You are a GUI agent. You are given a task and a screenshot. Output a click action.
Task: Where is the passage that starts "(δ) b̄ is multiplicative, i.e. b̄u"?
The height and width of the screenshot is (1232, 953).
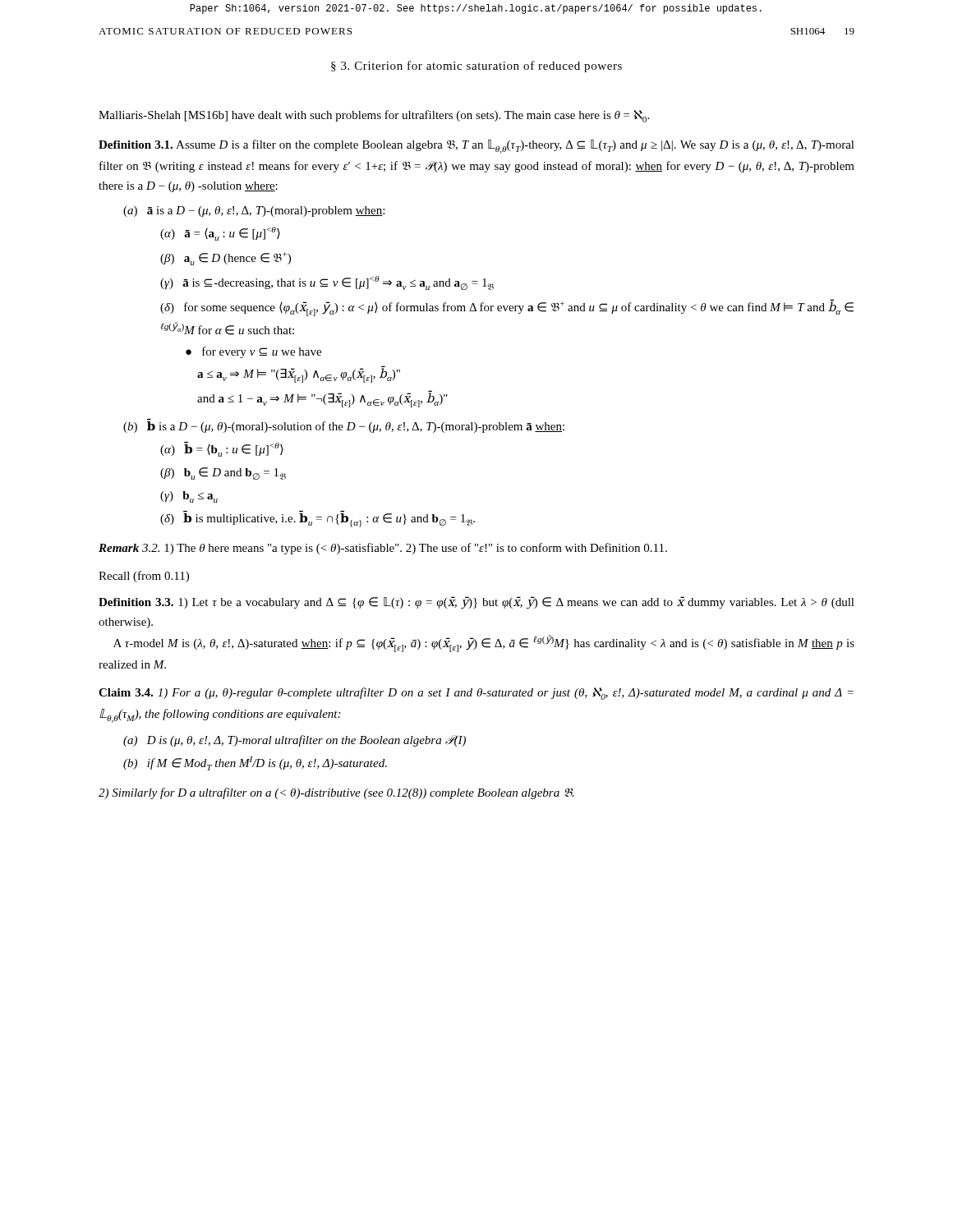click(318, 519)
